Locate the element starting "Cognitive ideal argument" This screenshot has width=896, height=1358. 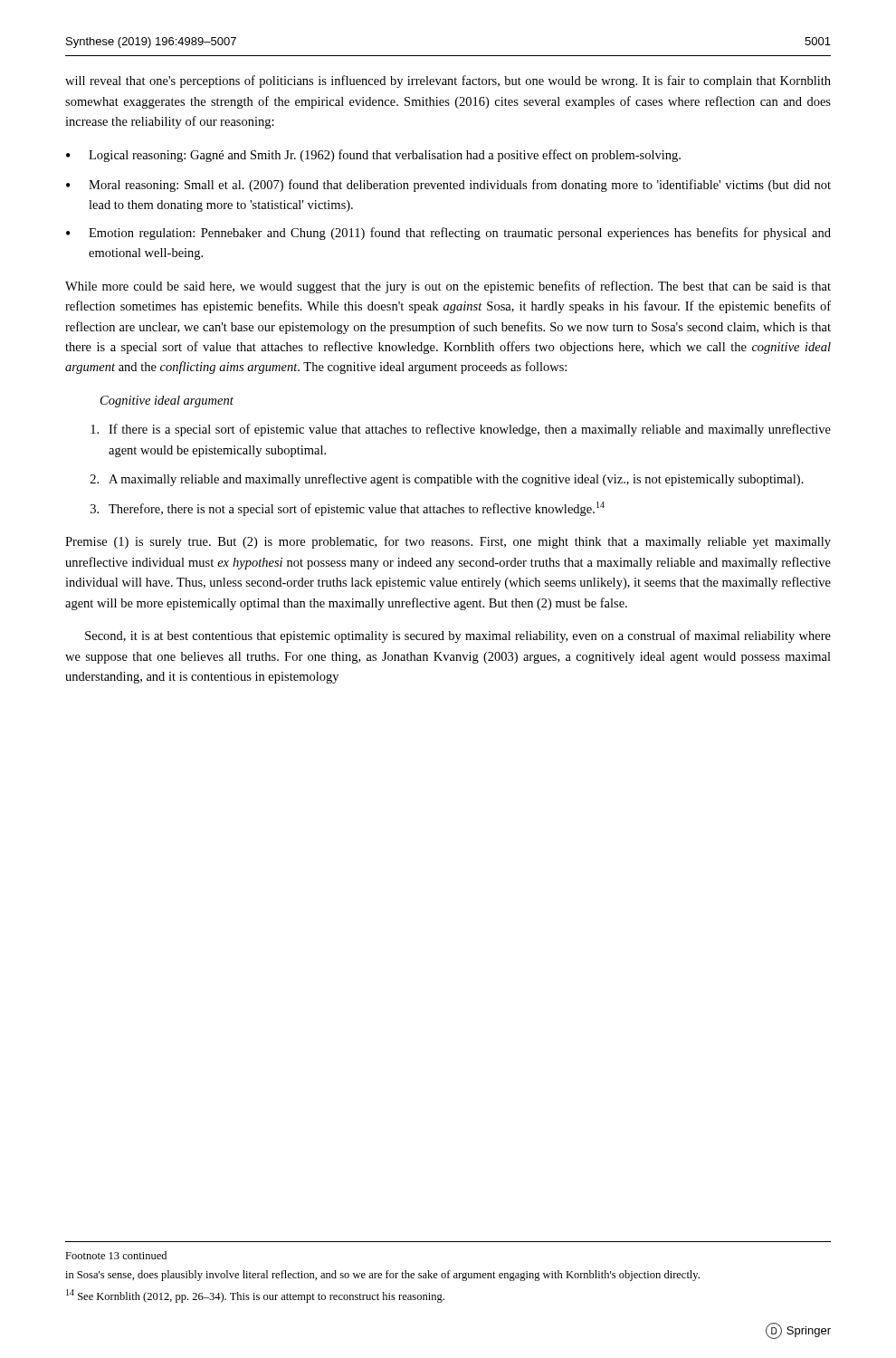[x=166, y=400]
